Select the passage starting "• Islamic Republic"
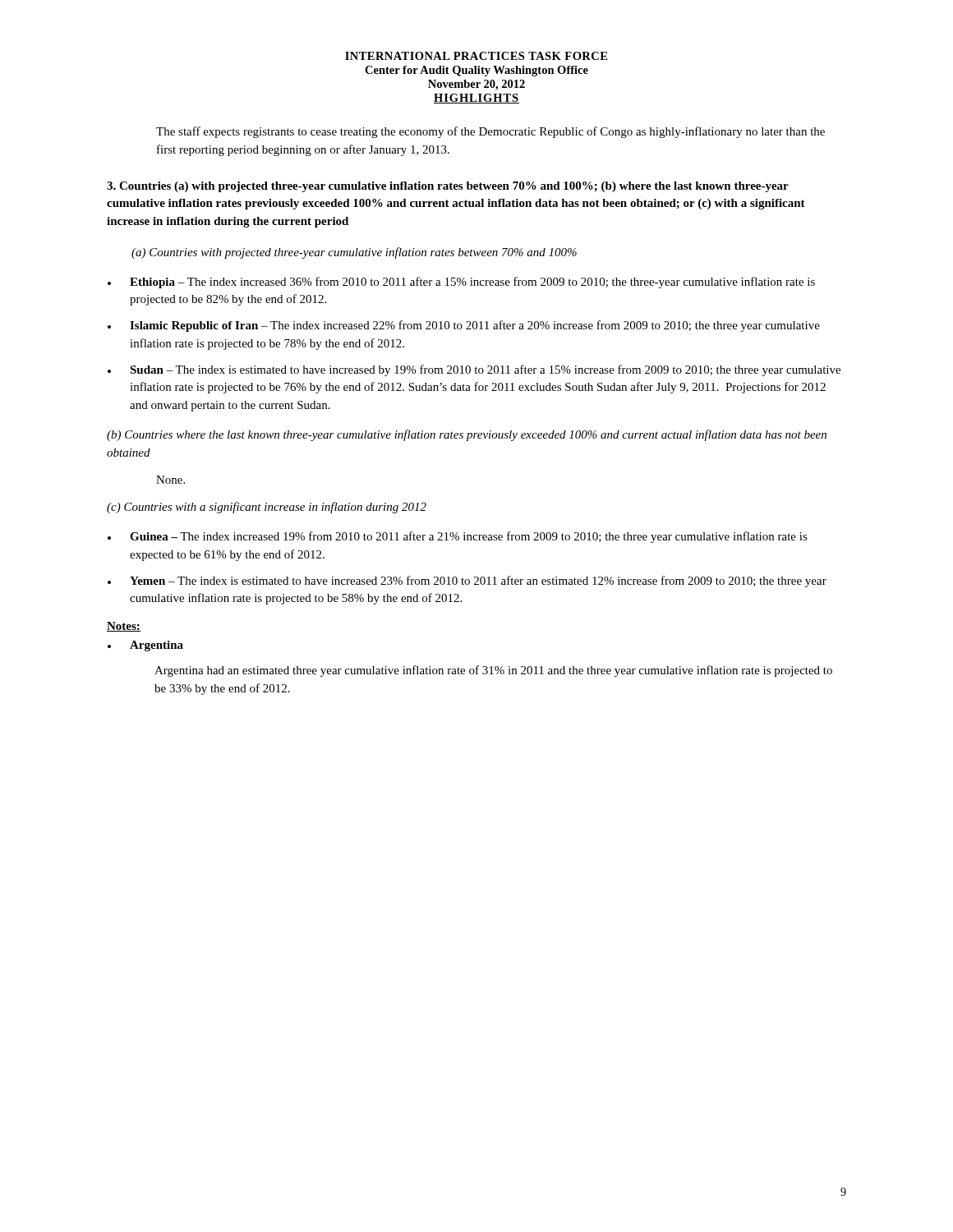 coord(476,335)
